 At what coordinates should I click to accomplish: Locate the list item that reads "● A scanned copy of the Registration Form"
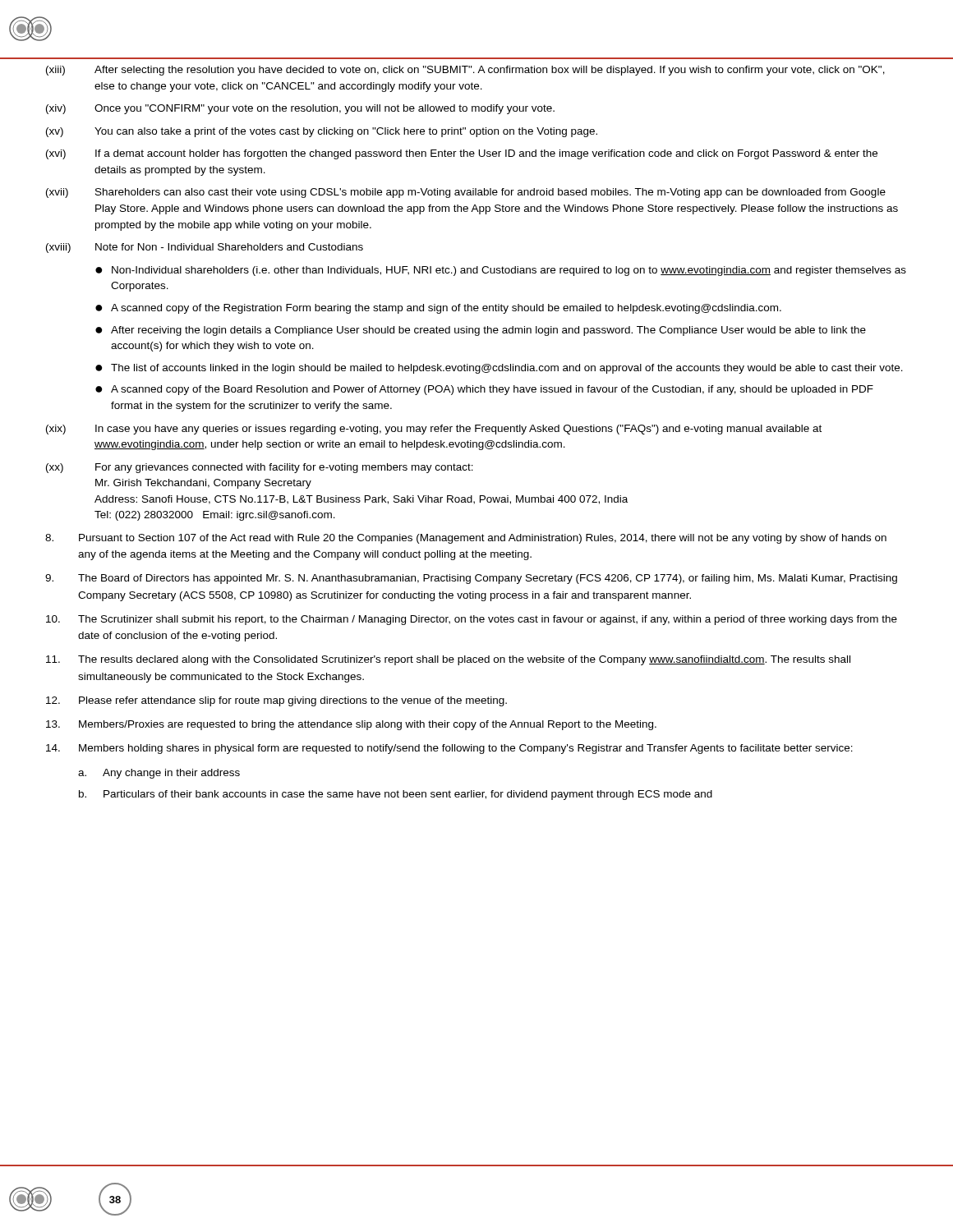[438, 308]
